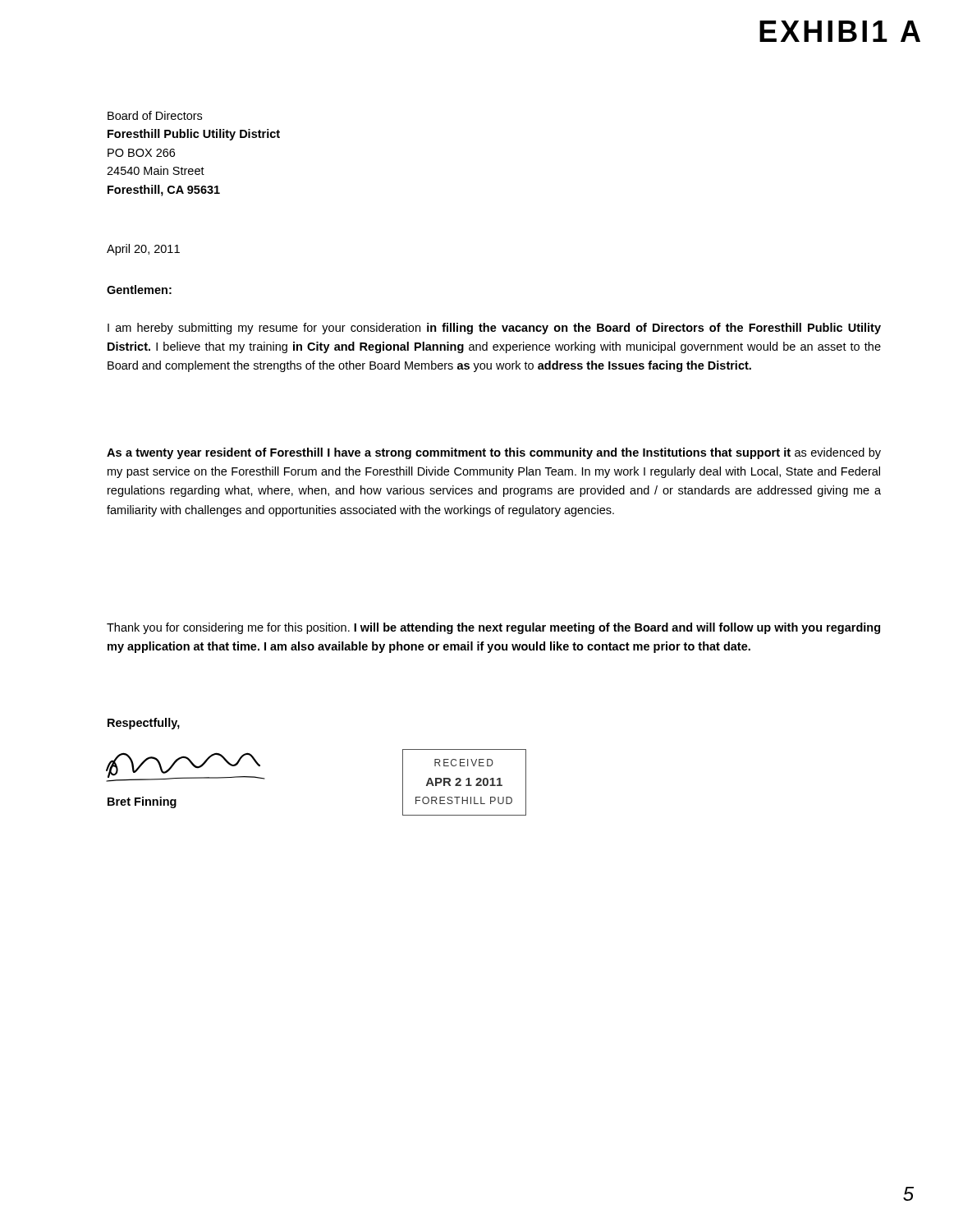The width and height of the screenshot is (963, 1232).
Task: Click the passage that begins "I am hereby submitting my resume"
Action: click(494, 347)
